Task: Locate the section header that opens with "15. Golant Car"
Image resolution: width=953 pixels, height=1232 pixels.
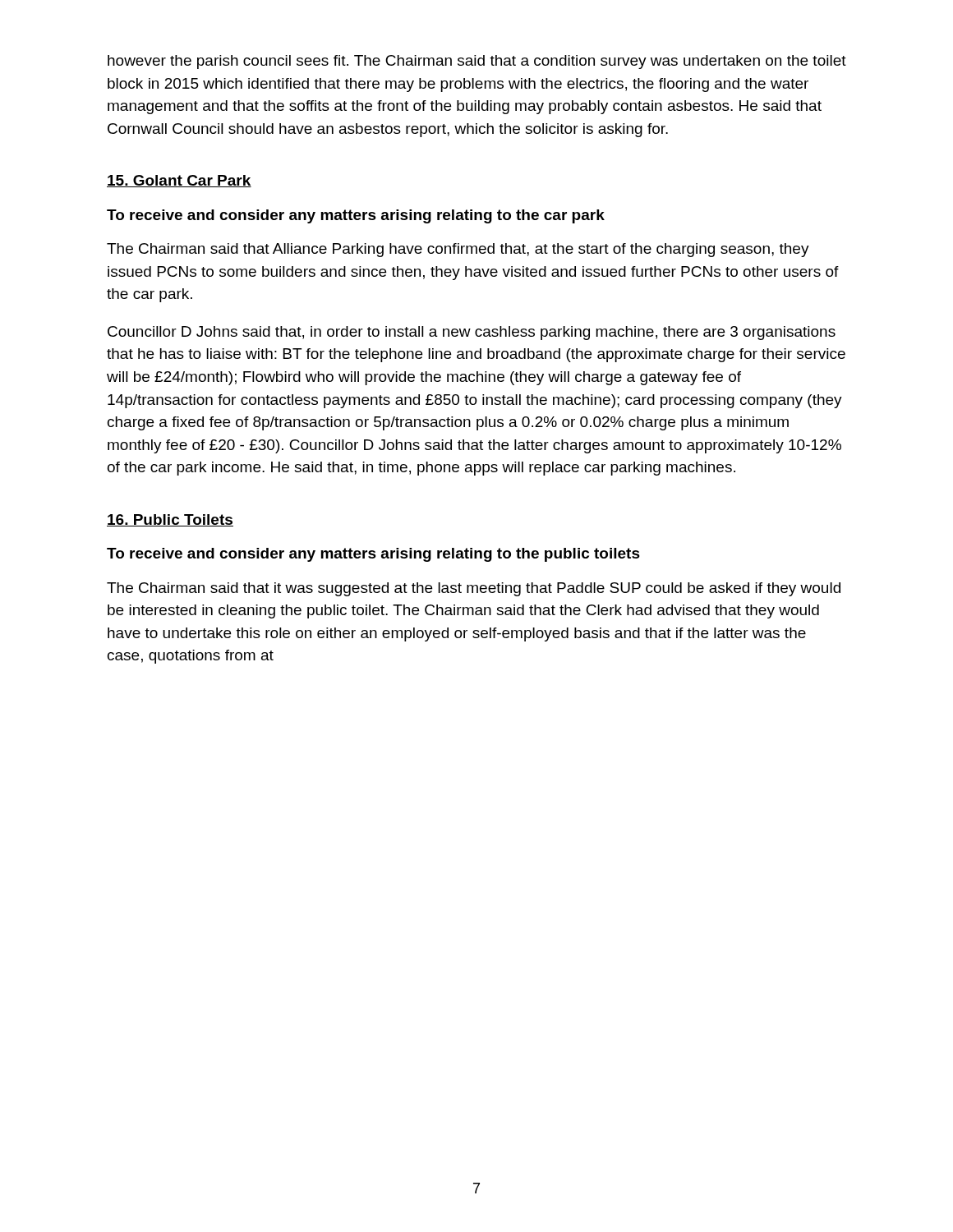Action: [179, 180]
